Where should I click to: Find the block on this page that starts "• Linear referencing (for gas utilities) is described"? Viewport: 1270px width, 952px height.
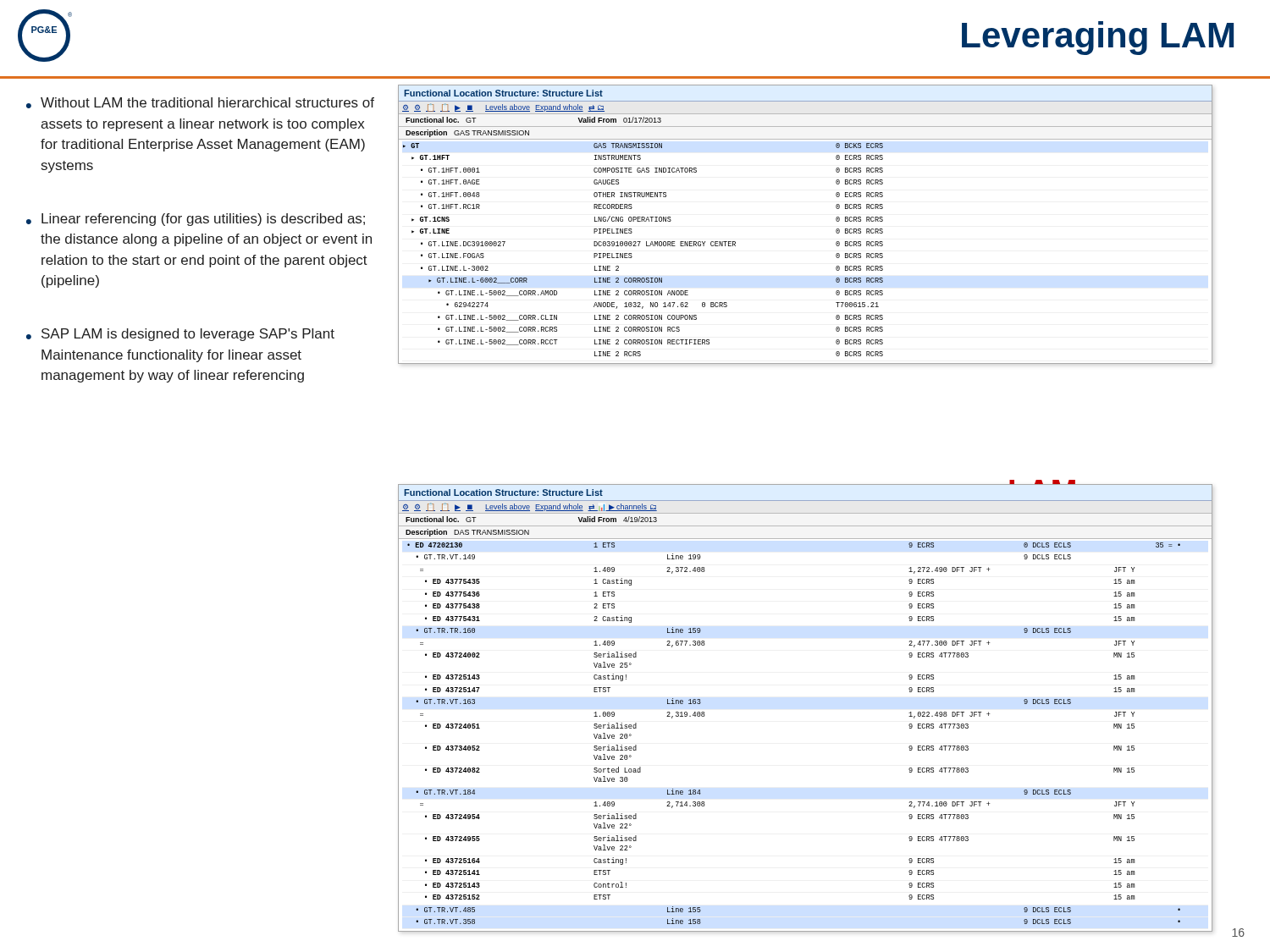coord(203,250)
